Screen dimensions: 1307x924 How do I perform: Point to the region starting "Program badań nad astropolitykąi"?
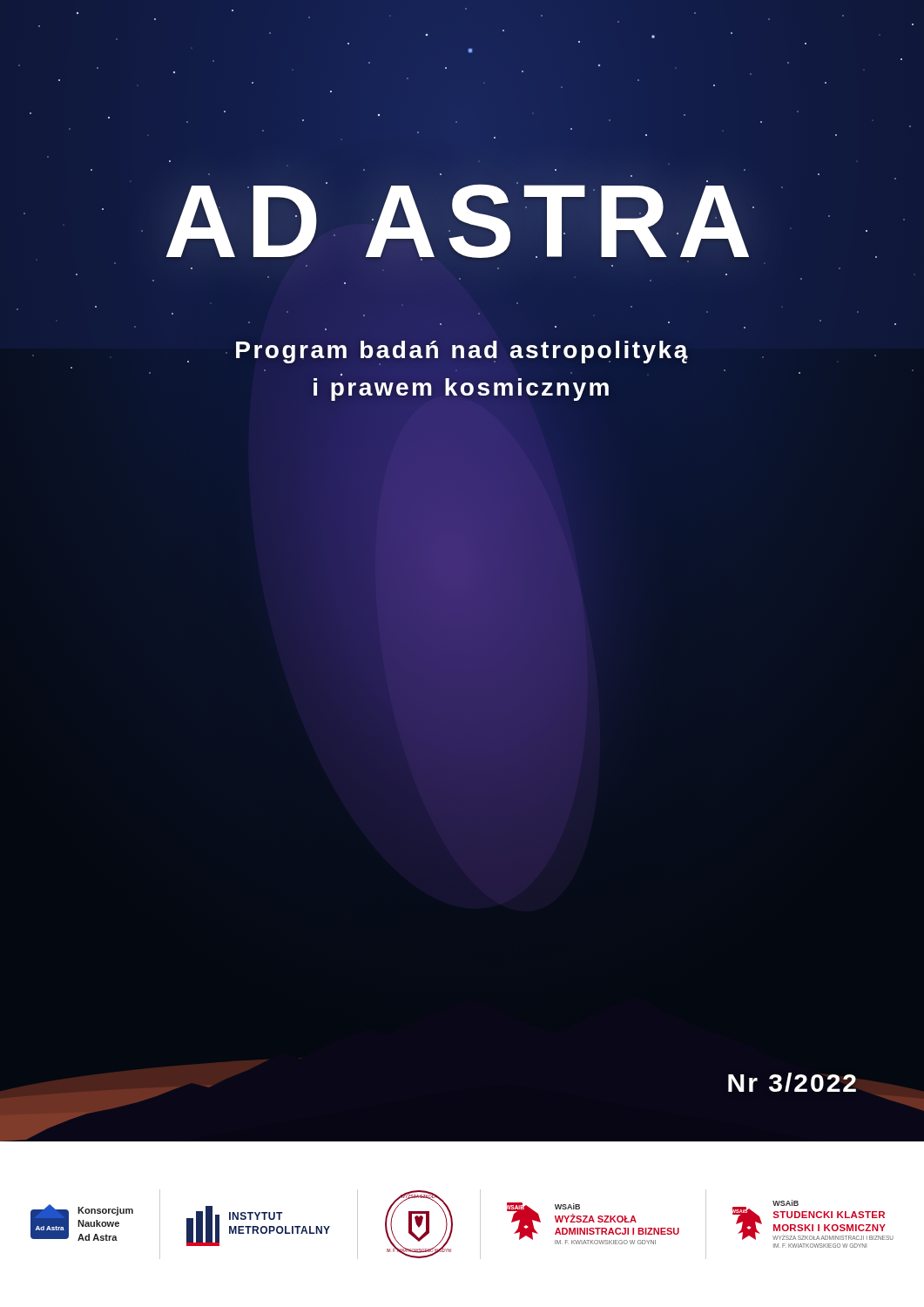462,369
